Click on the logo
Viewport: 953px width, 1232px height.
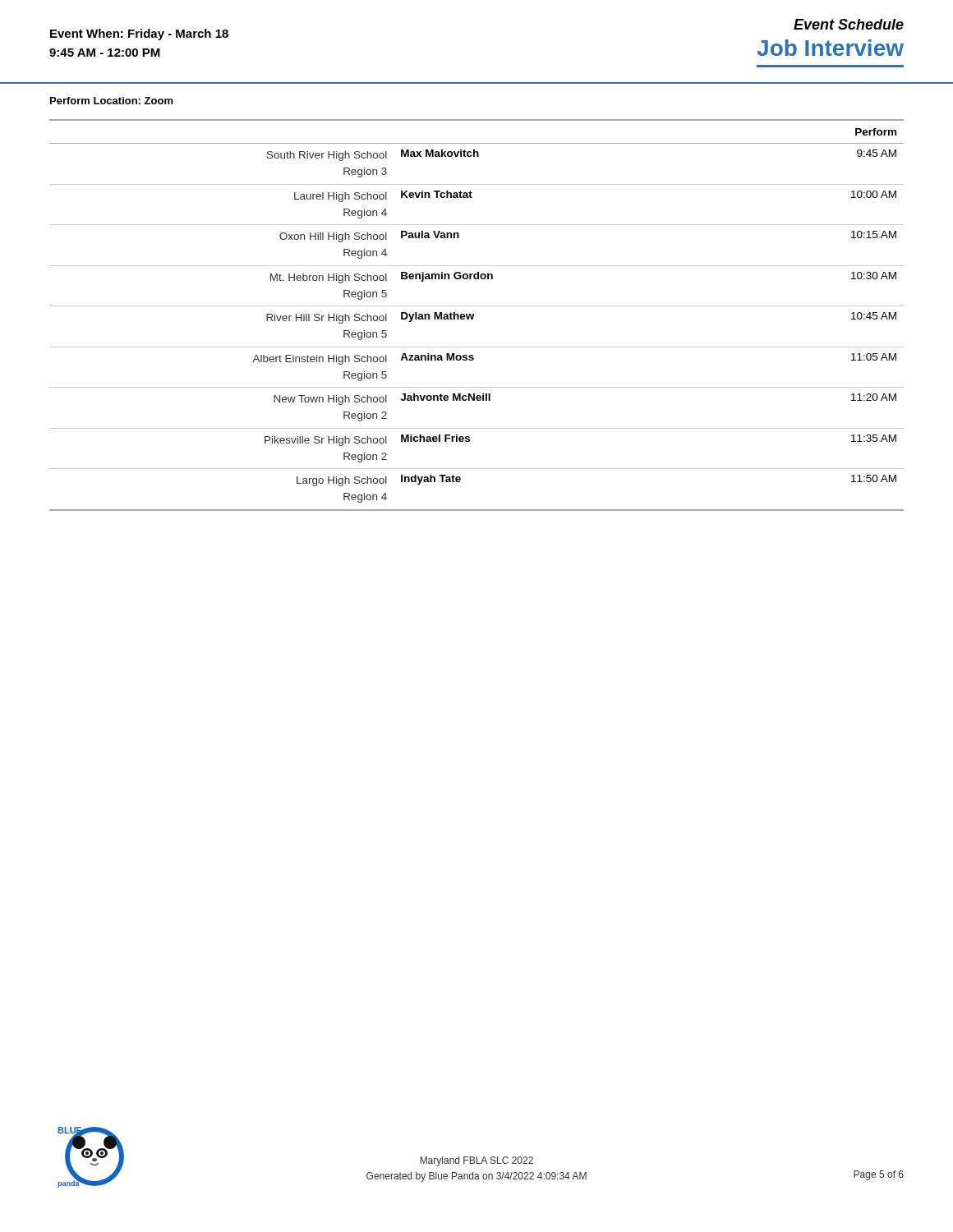[94, 1156]
